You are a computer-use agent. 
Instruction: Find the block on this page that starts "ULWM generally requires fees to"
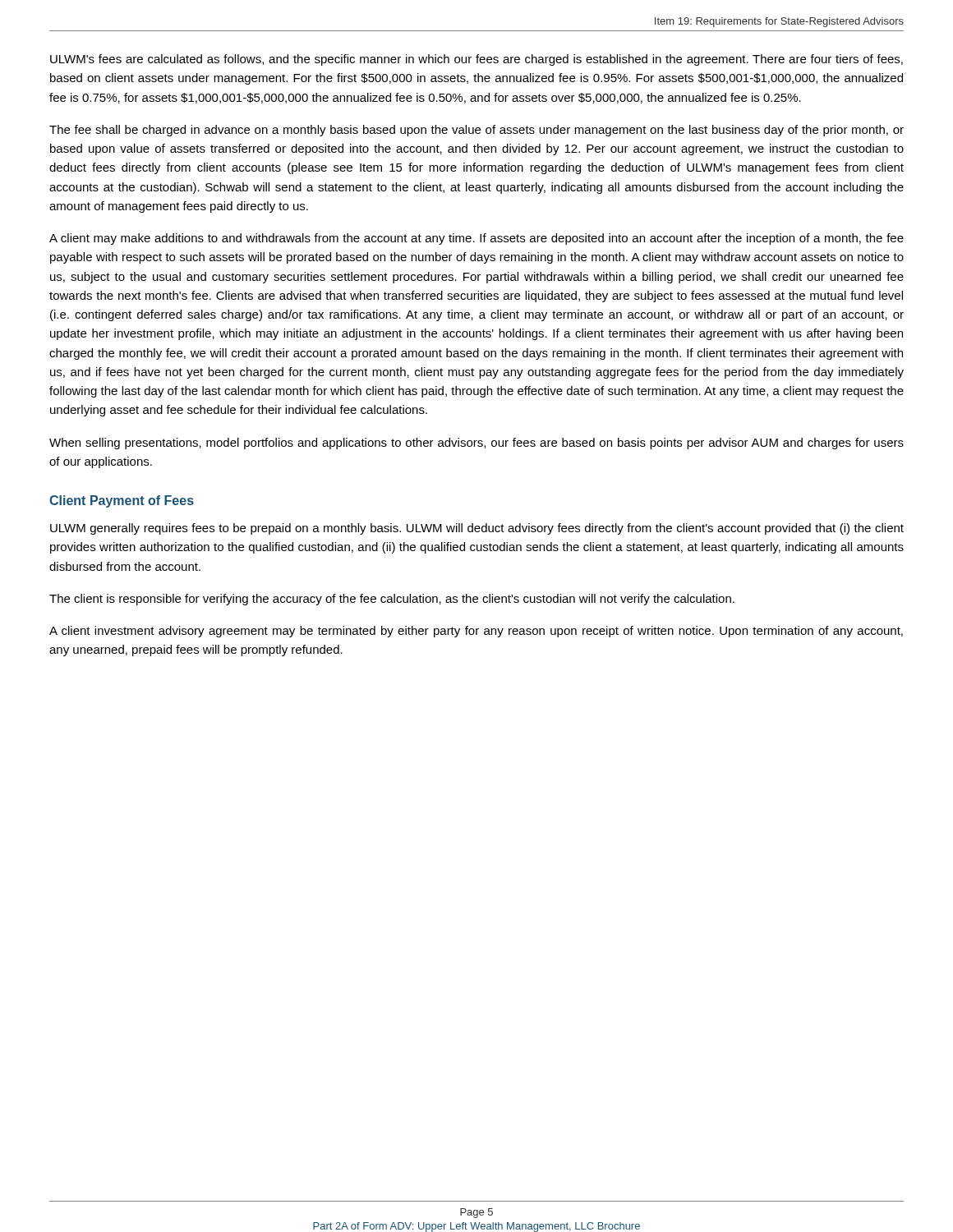coord(476,547)
